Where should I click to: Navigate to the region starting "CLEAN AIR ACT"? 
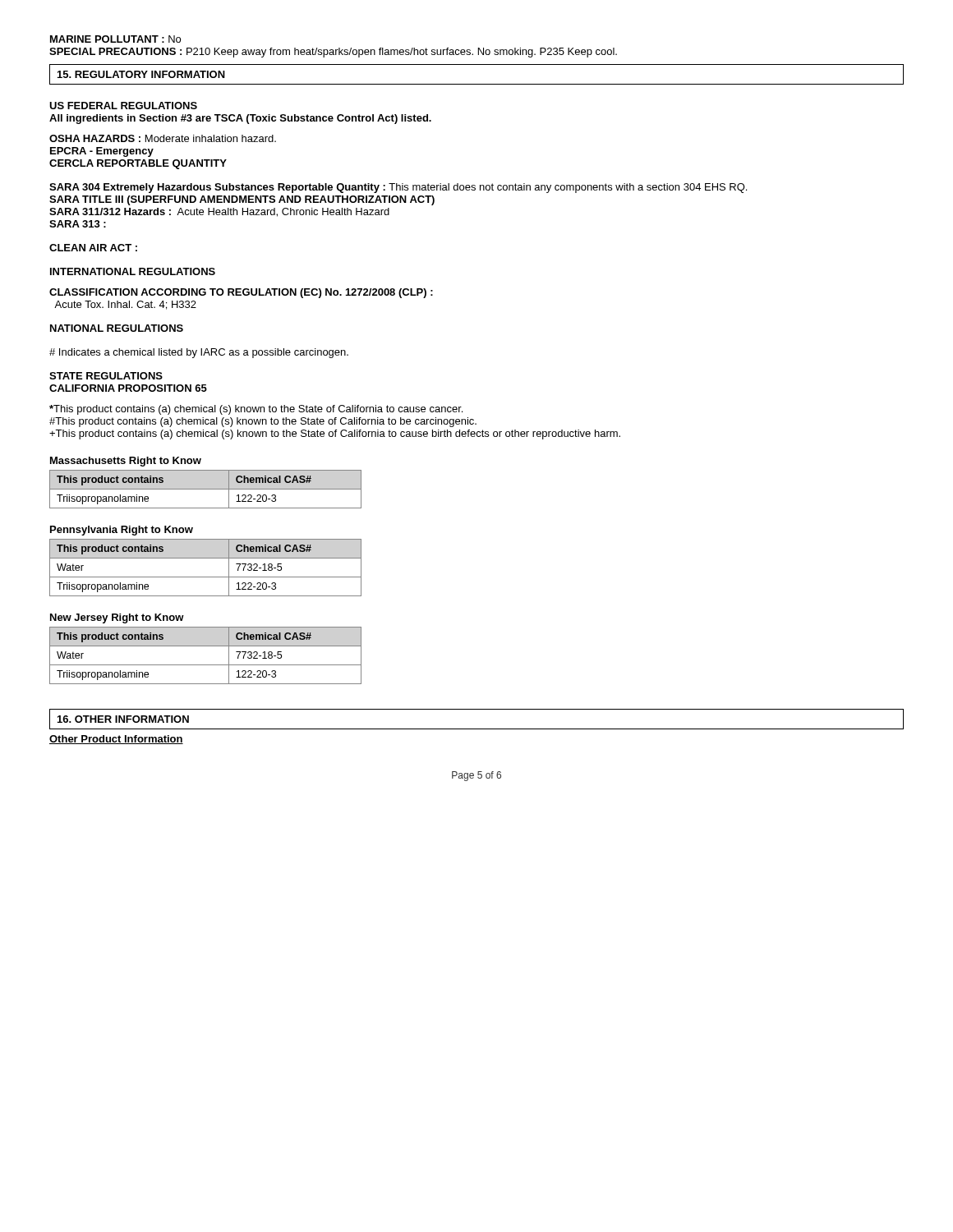pyautogui.click(x=94, y=248)
